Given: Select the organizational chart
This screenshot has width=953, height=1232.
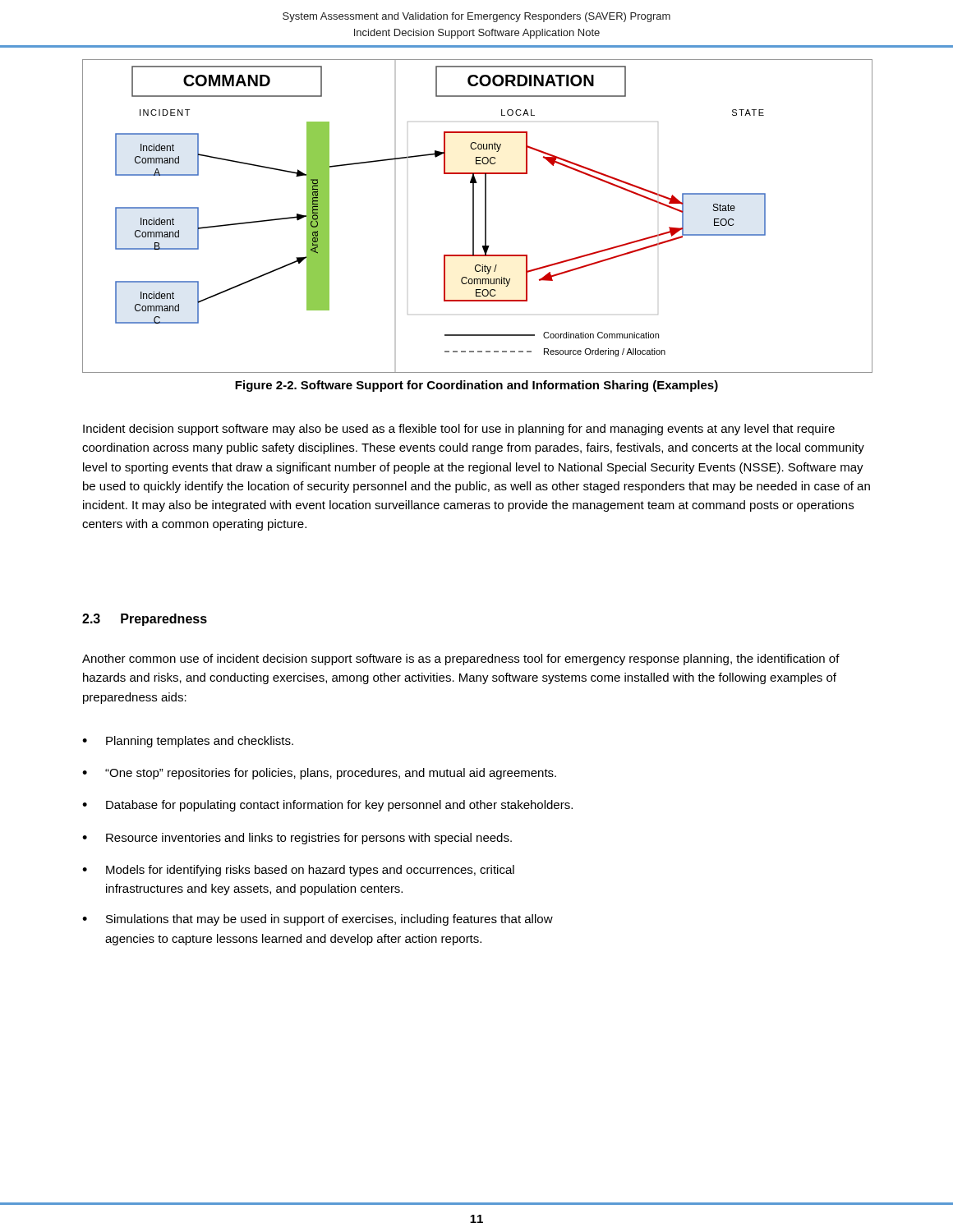Looking at the screenshot, I should [476, 217].
